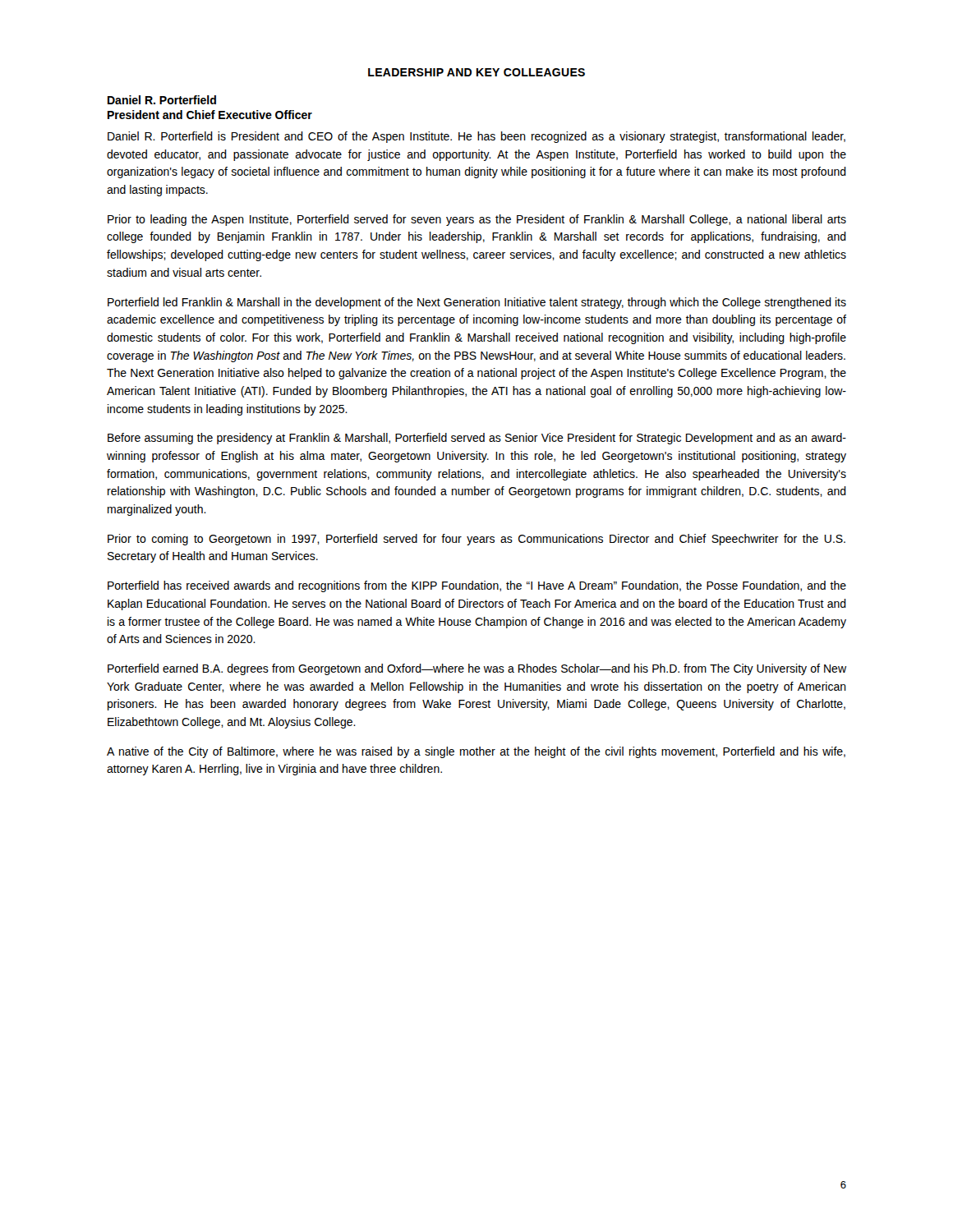Point to "LEADERSHIP AND KEY COLLEAGUES"
The width and height of the screenshot is (953, 1232).
point(476,72)
